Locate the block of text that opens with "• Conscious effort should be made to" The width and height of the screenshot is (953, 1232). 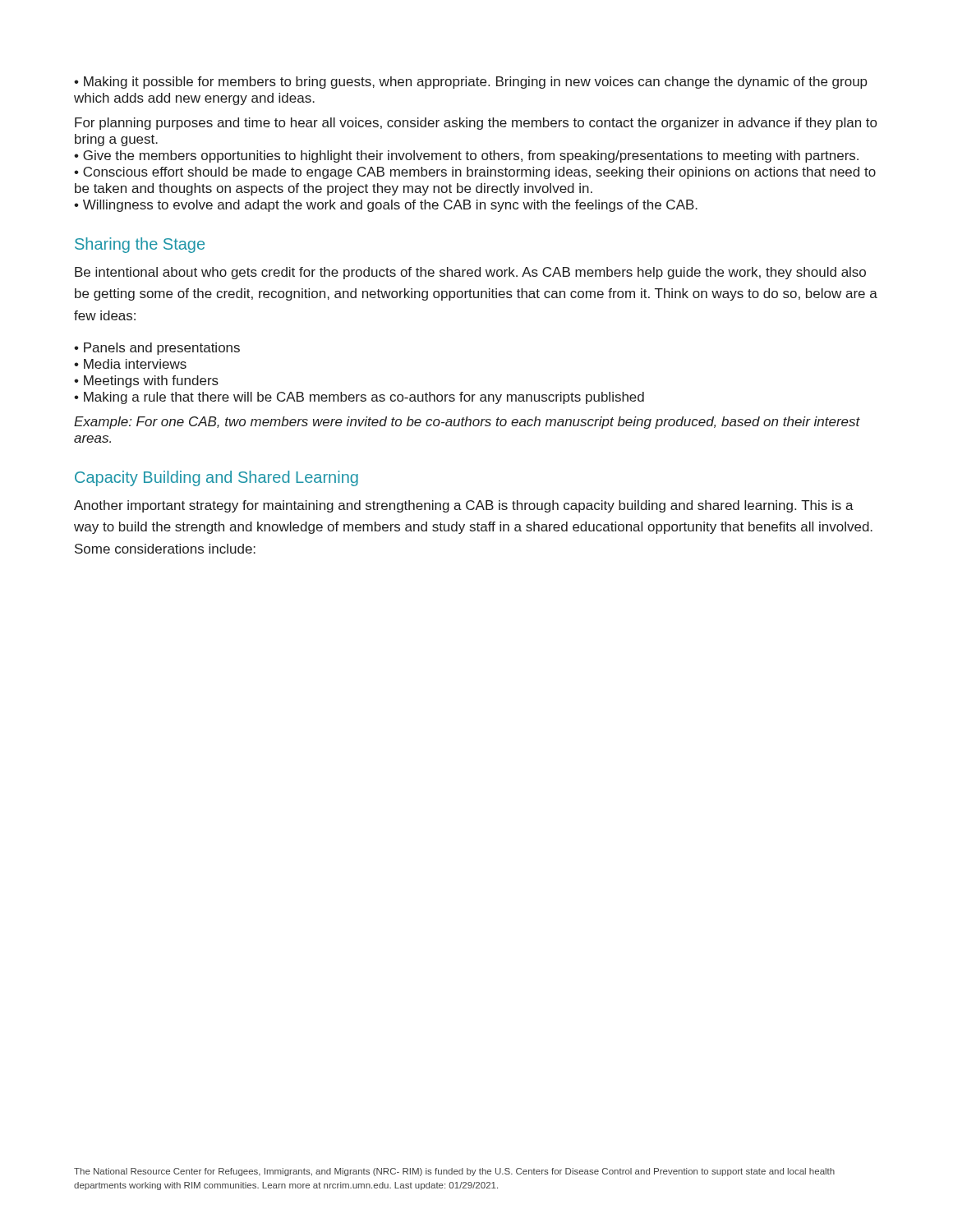(x=476, y=181)
